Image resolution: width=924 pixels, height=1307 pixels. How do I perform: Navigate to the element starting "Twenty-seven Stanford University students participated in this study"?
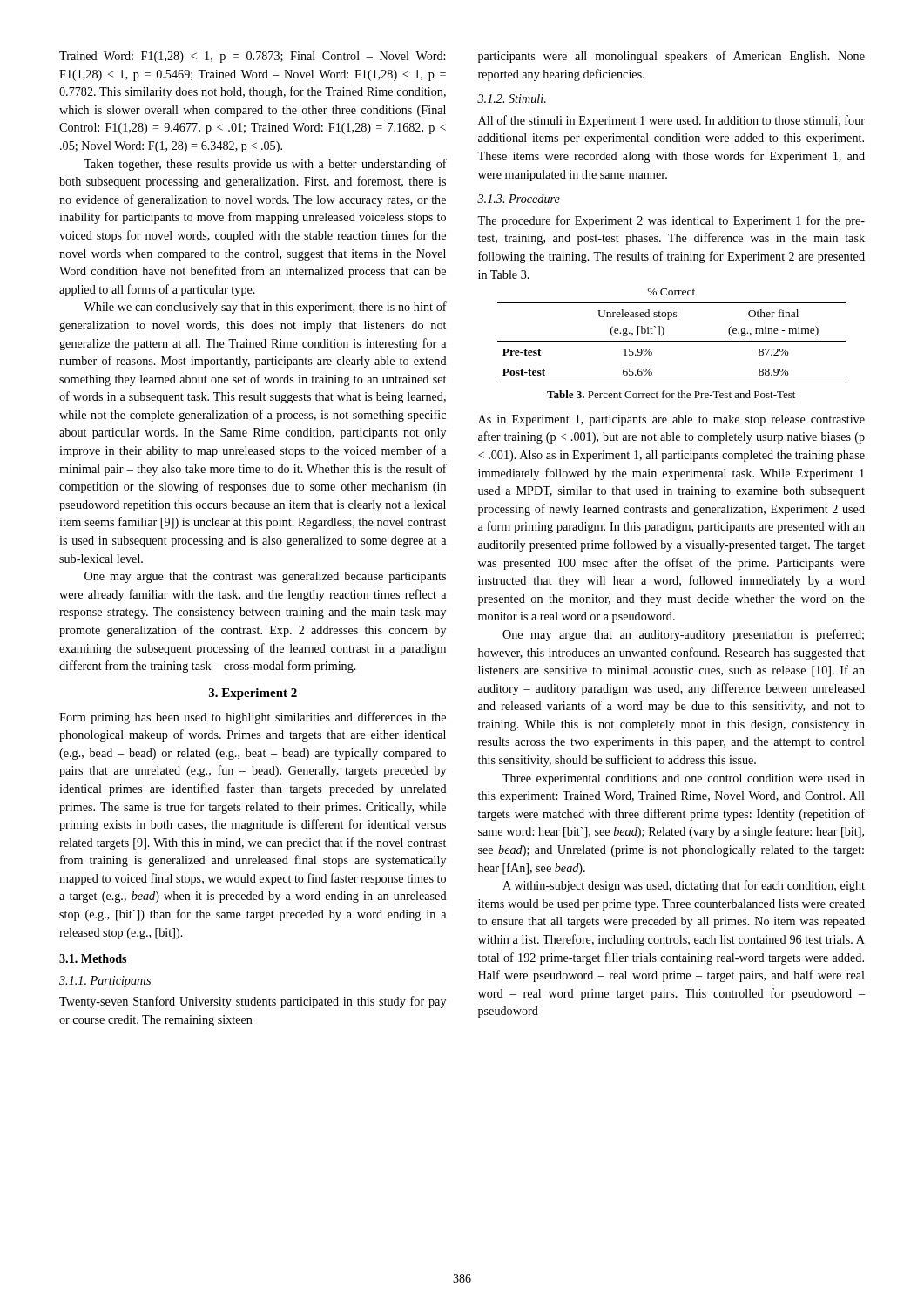pyautogui.click(x=253, y=1011)
